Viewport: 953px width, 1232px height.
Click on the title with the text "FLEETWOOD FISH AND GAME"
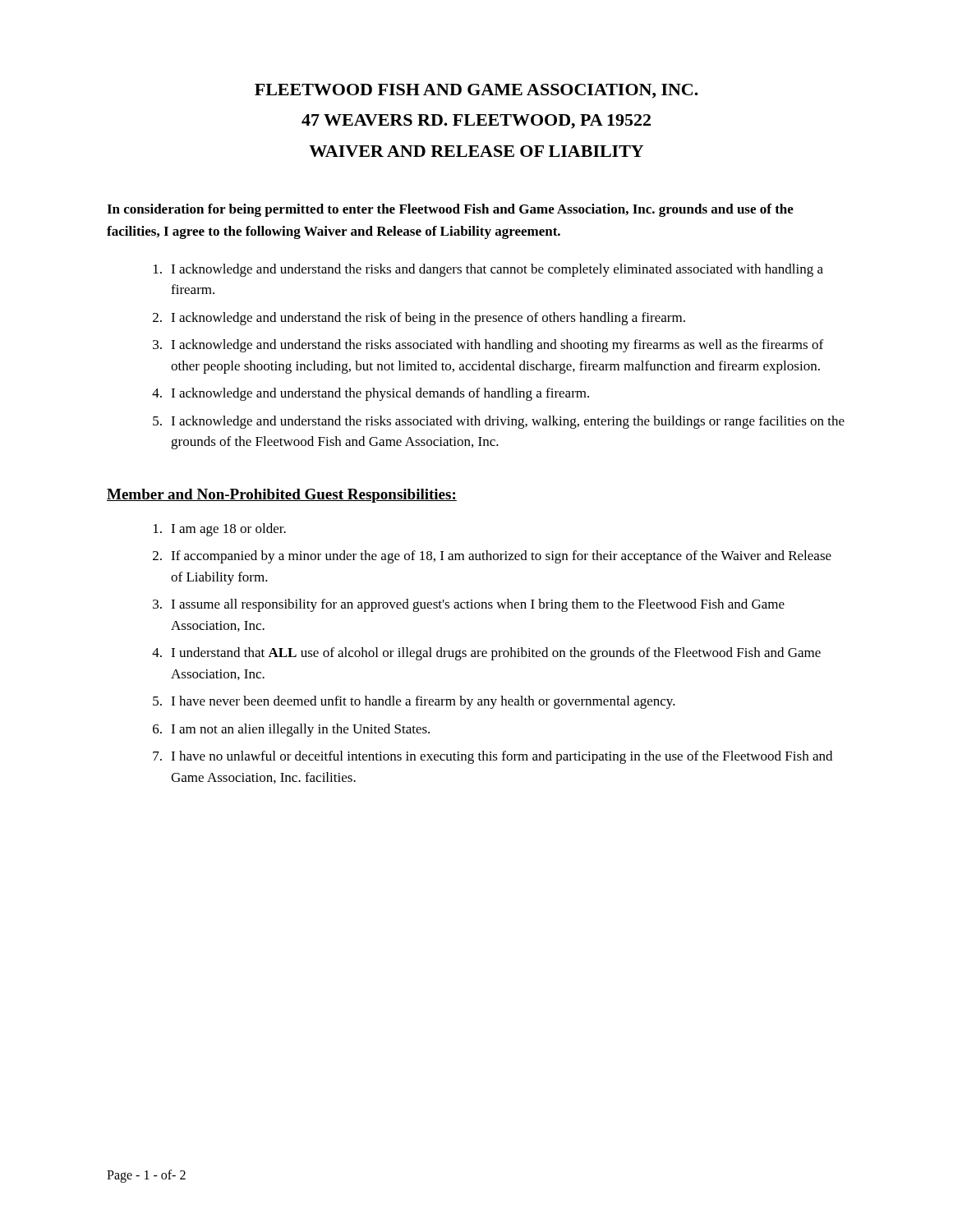click(x=476, y=120)
